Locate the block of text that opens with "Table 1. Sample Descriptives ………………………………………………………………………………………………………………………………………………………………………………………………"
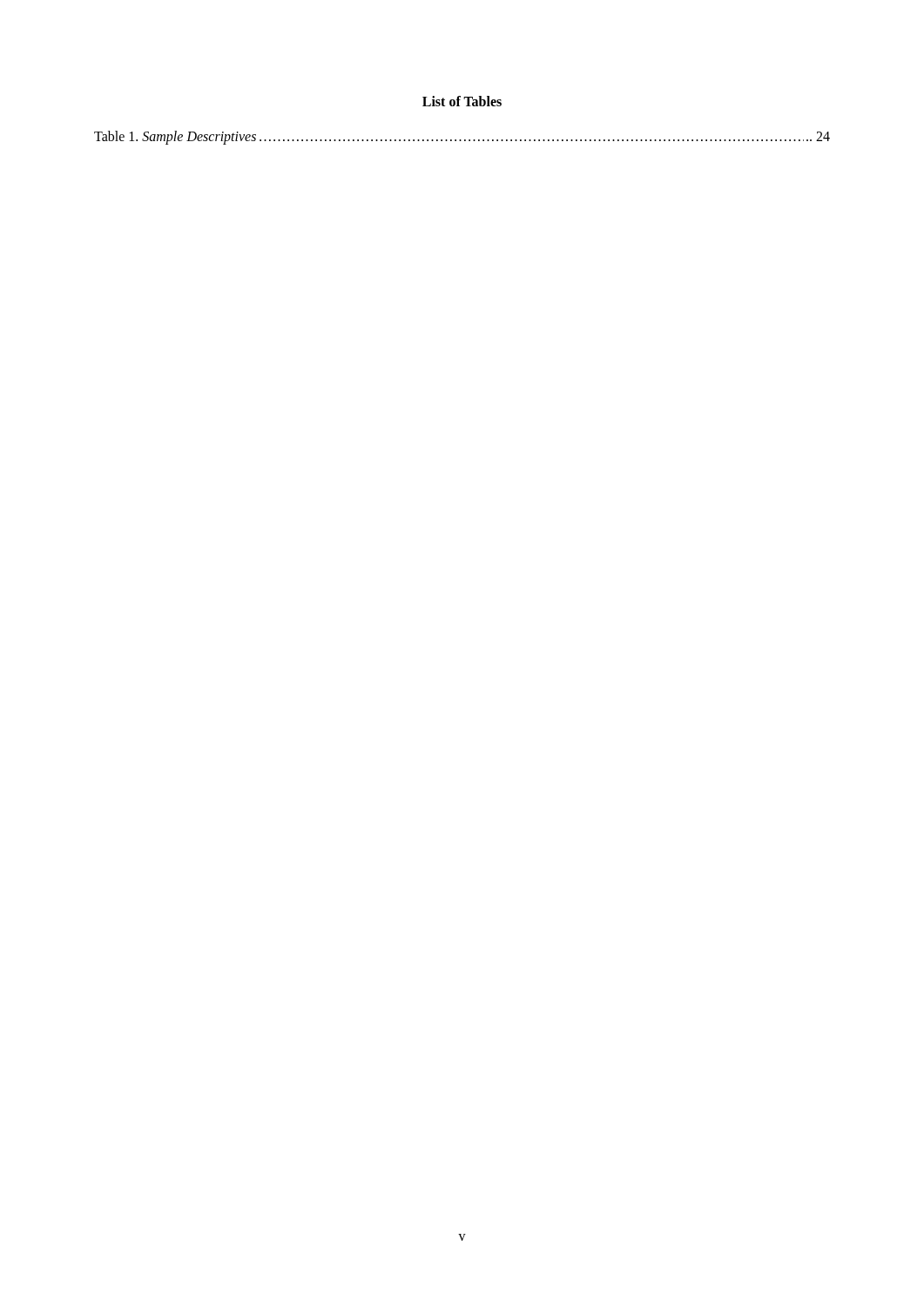 tap(462, 137)
